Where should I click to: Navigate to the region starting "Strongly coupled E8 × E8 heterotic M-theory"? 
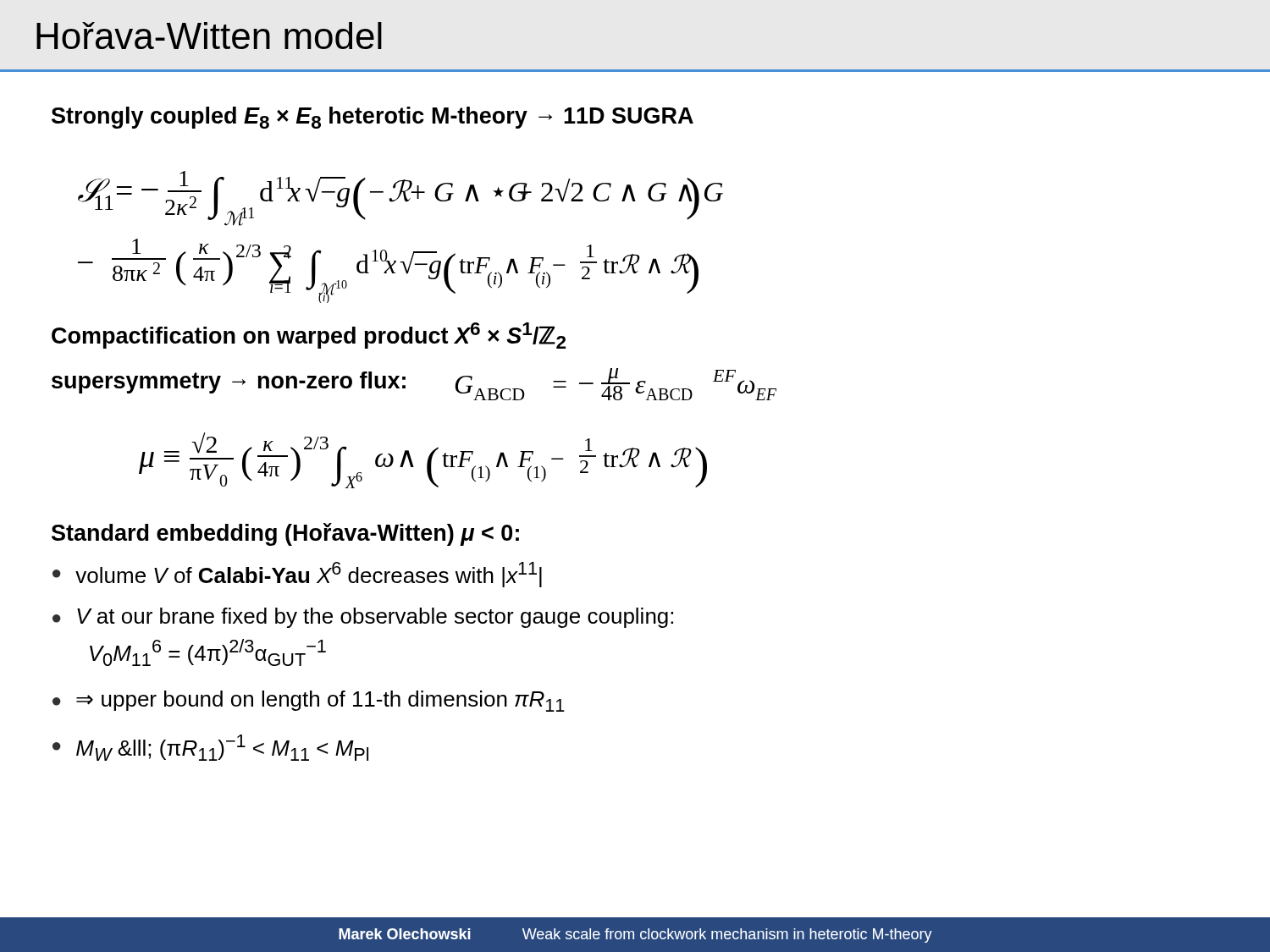[372, 118]
